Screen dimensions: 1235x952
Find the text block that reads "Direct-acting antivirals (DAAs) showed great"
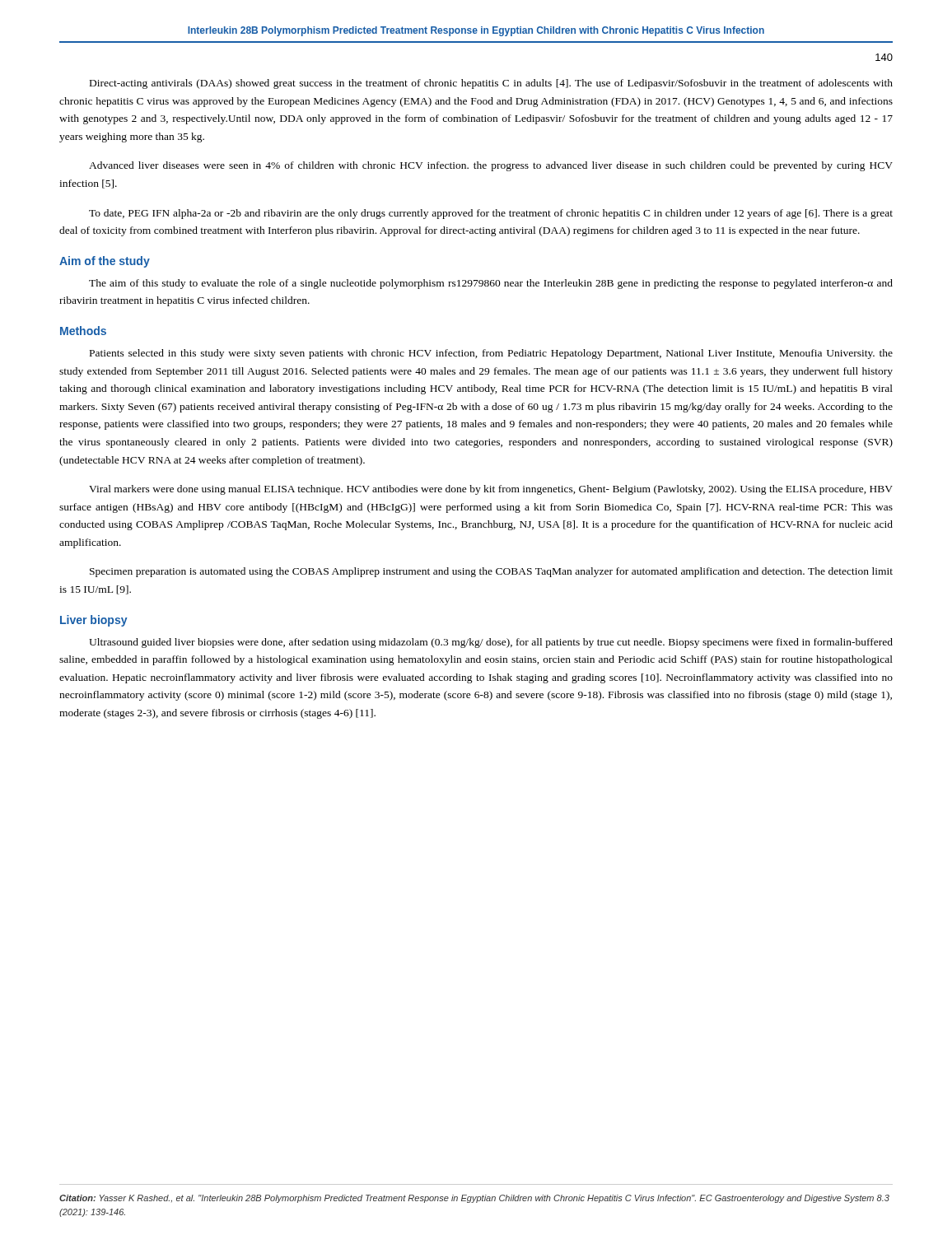pos(476,109)
